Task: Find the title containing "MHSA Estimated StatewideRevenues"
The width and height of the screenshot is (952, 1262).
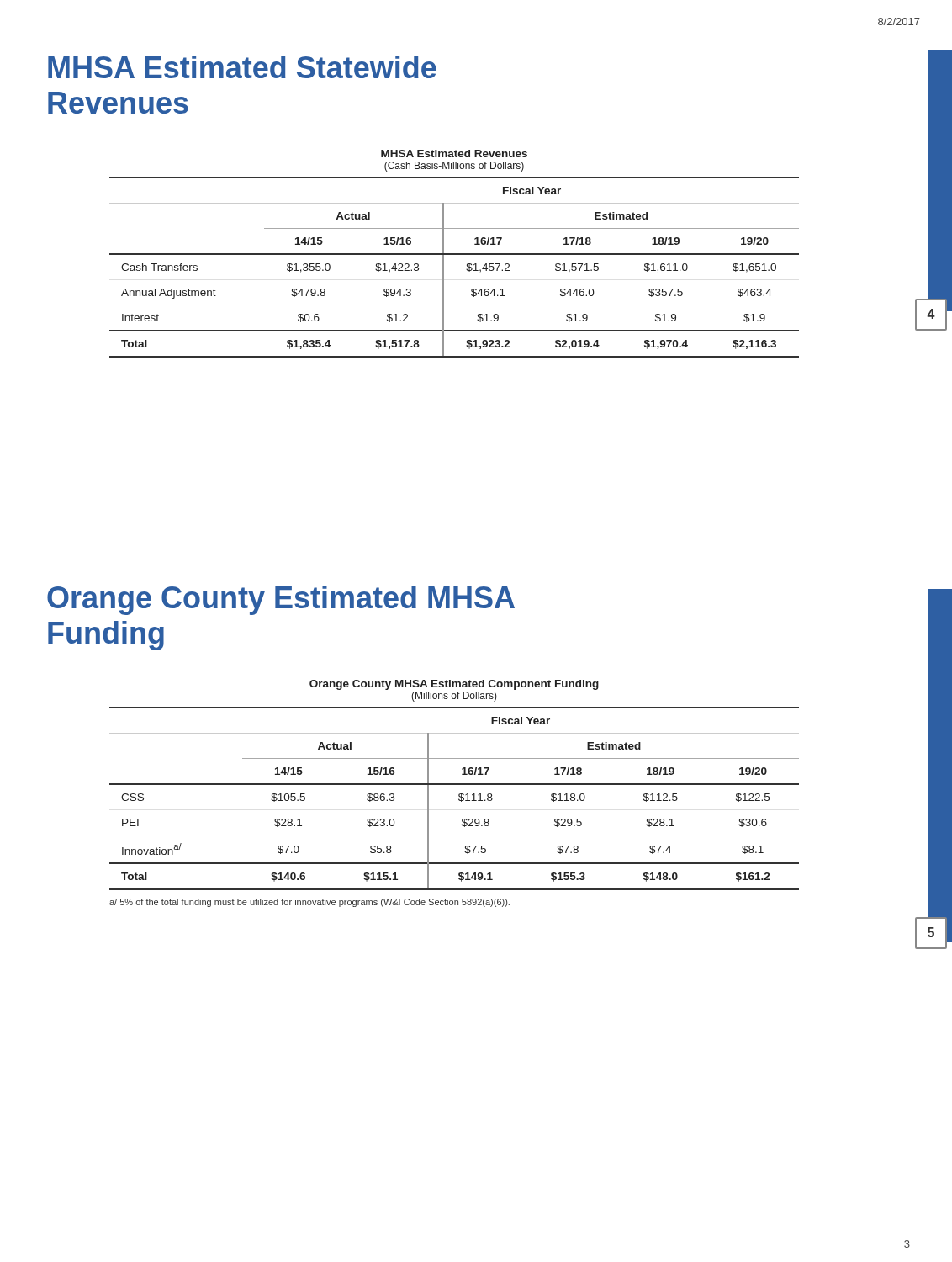Action: point(242,86)
